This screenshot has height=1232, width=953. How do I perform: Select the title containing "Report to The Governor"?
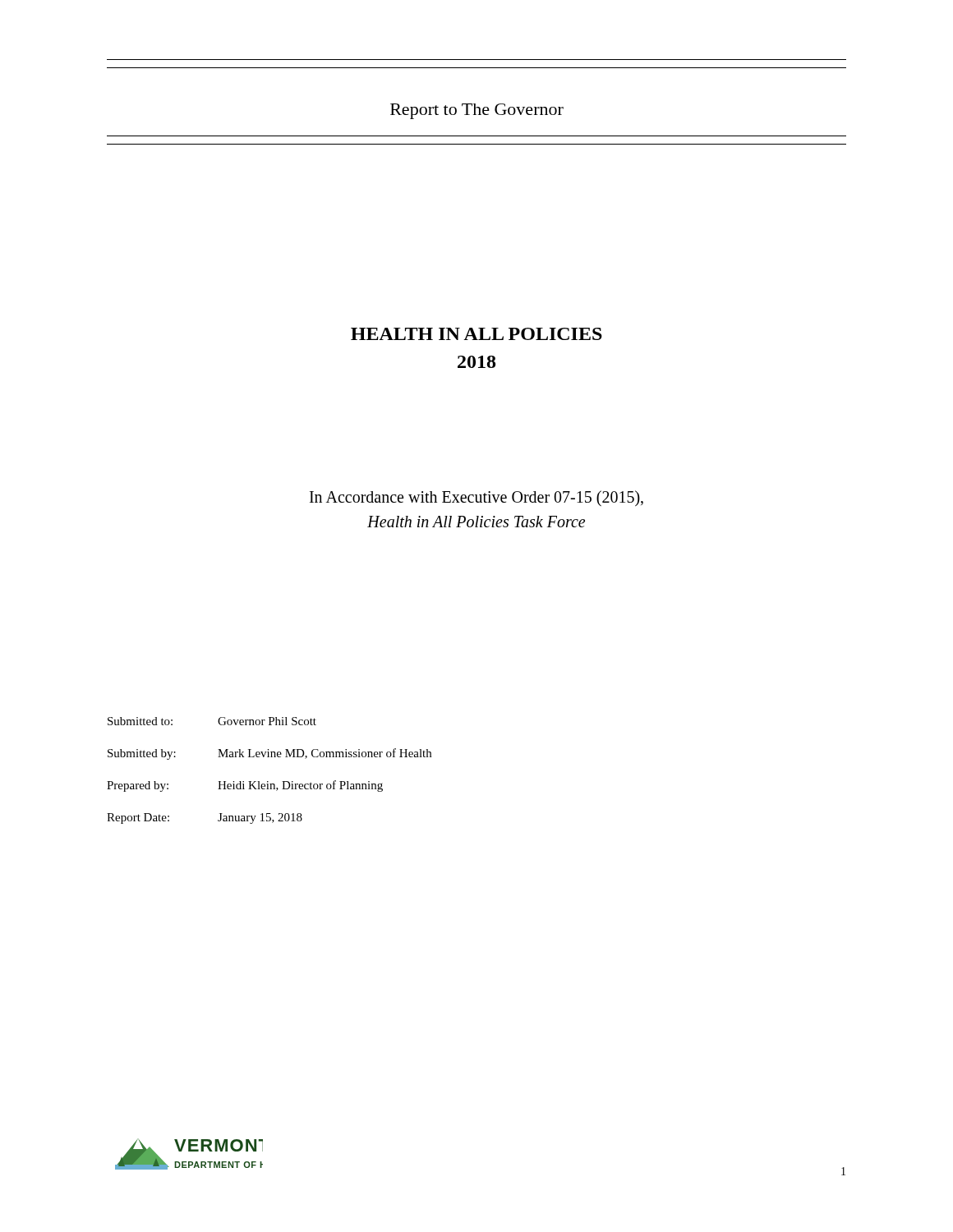click(x=476, y=109)
